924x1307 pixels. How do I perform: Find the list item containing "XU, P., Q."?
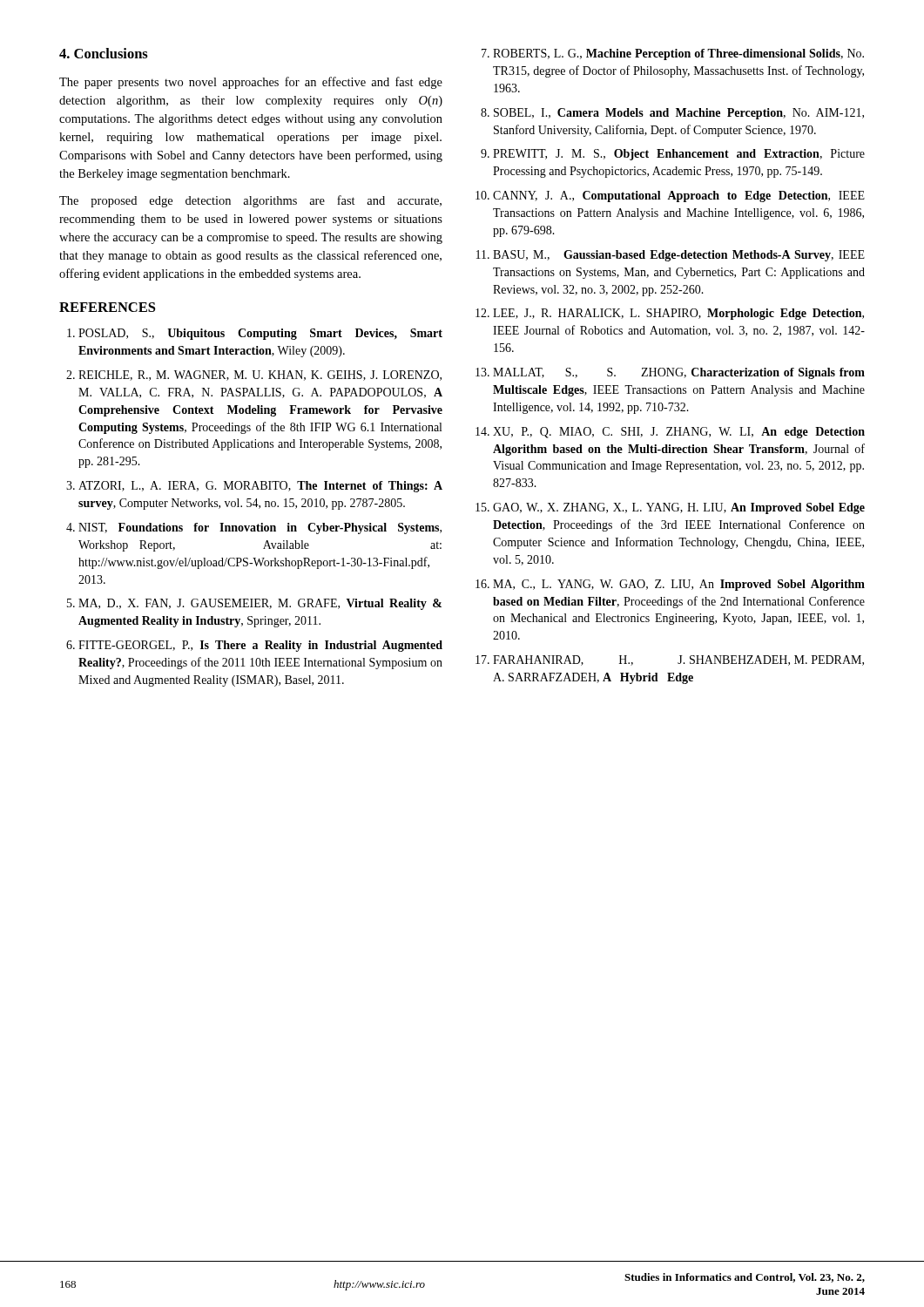pyautogui.click(x=679, y=458)
